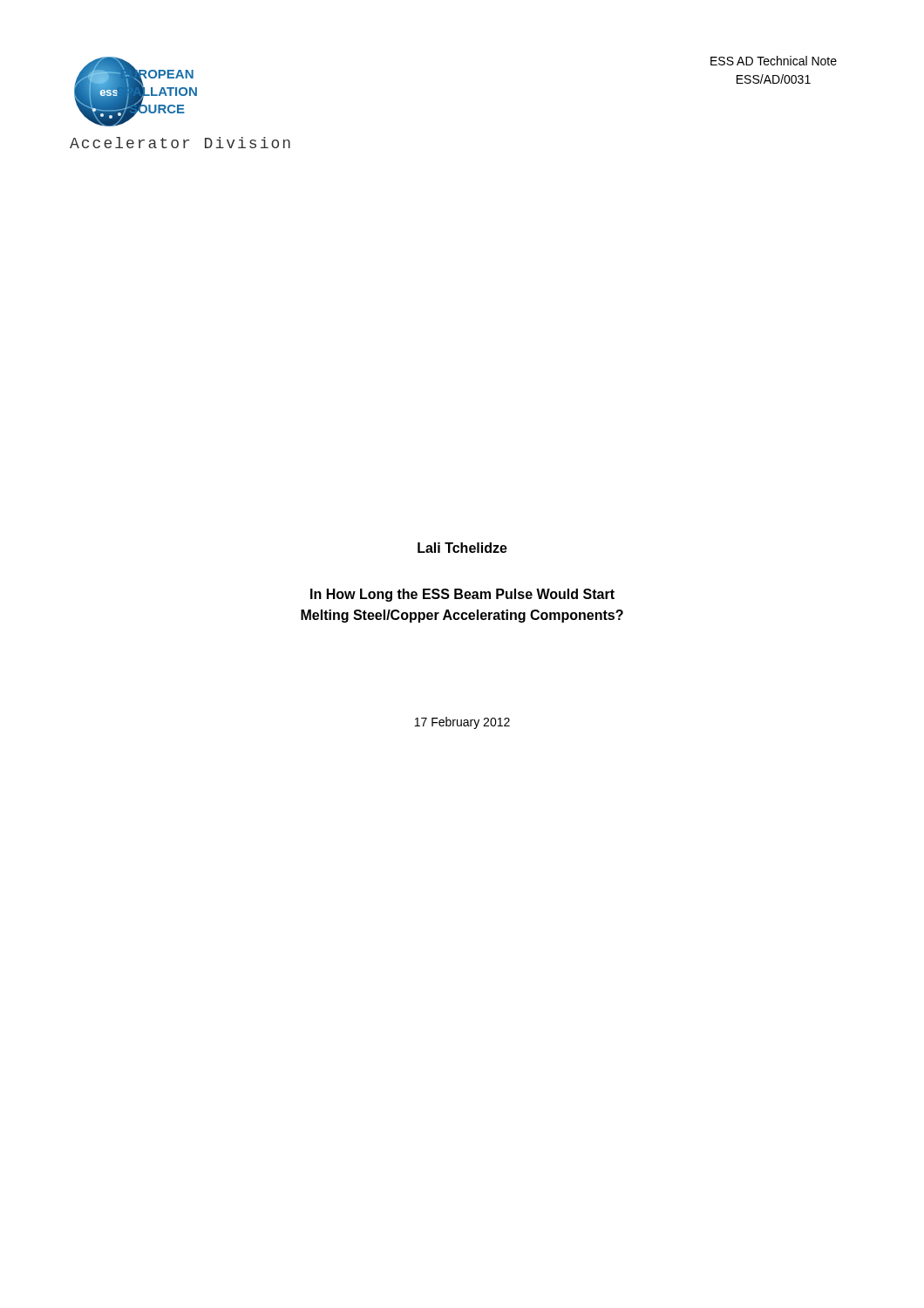
Task: Select the logo
Action: click(170, 93)
